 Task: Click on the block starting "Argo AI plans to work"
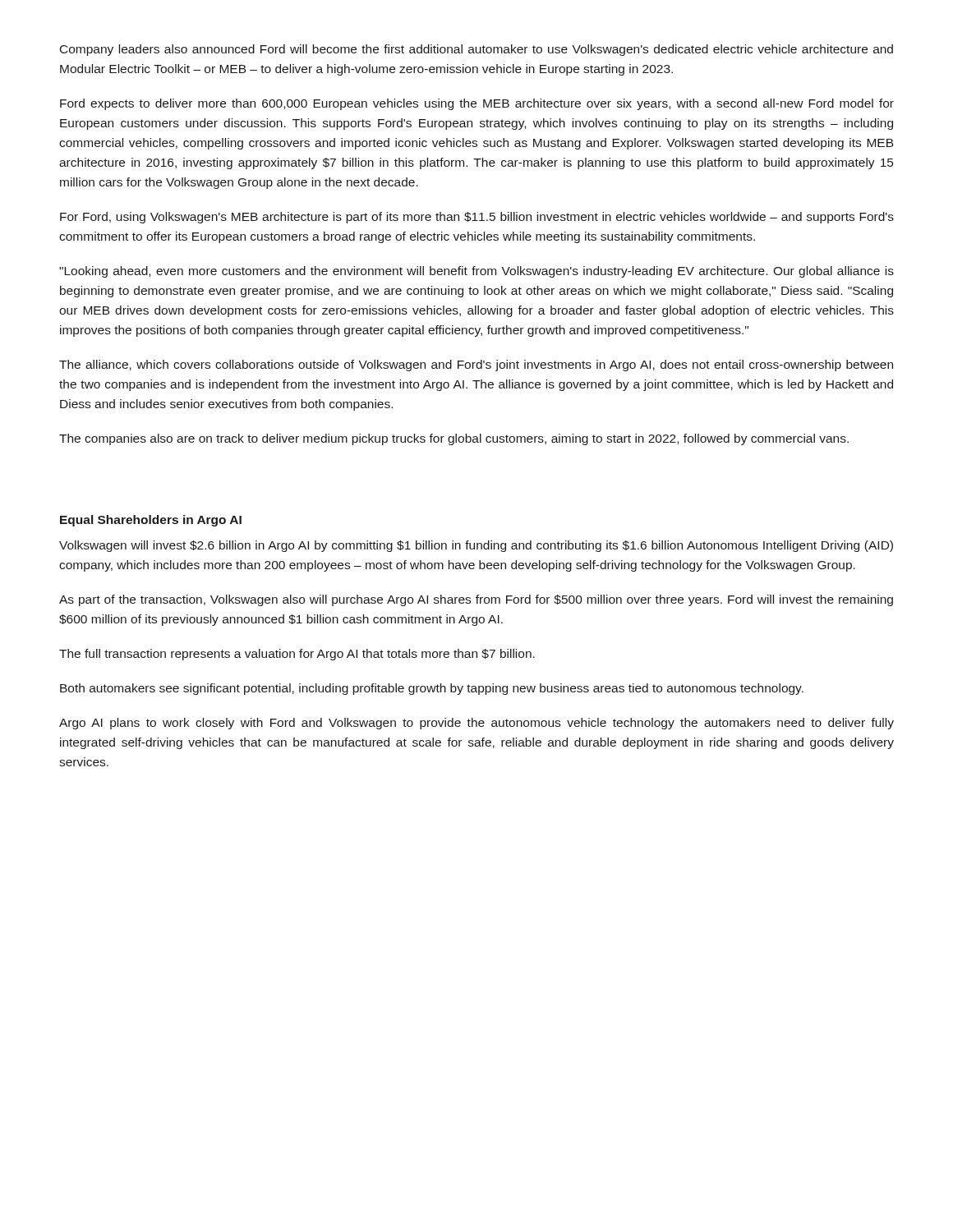tap(476, 742)
